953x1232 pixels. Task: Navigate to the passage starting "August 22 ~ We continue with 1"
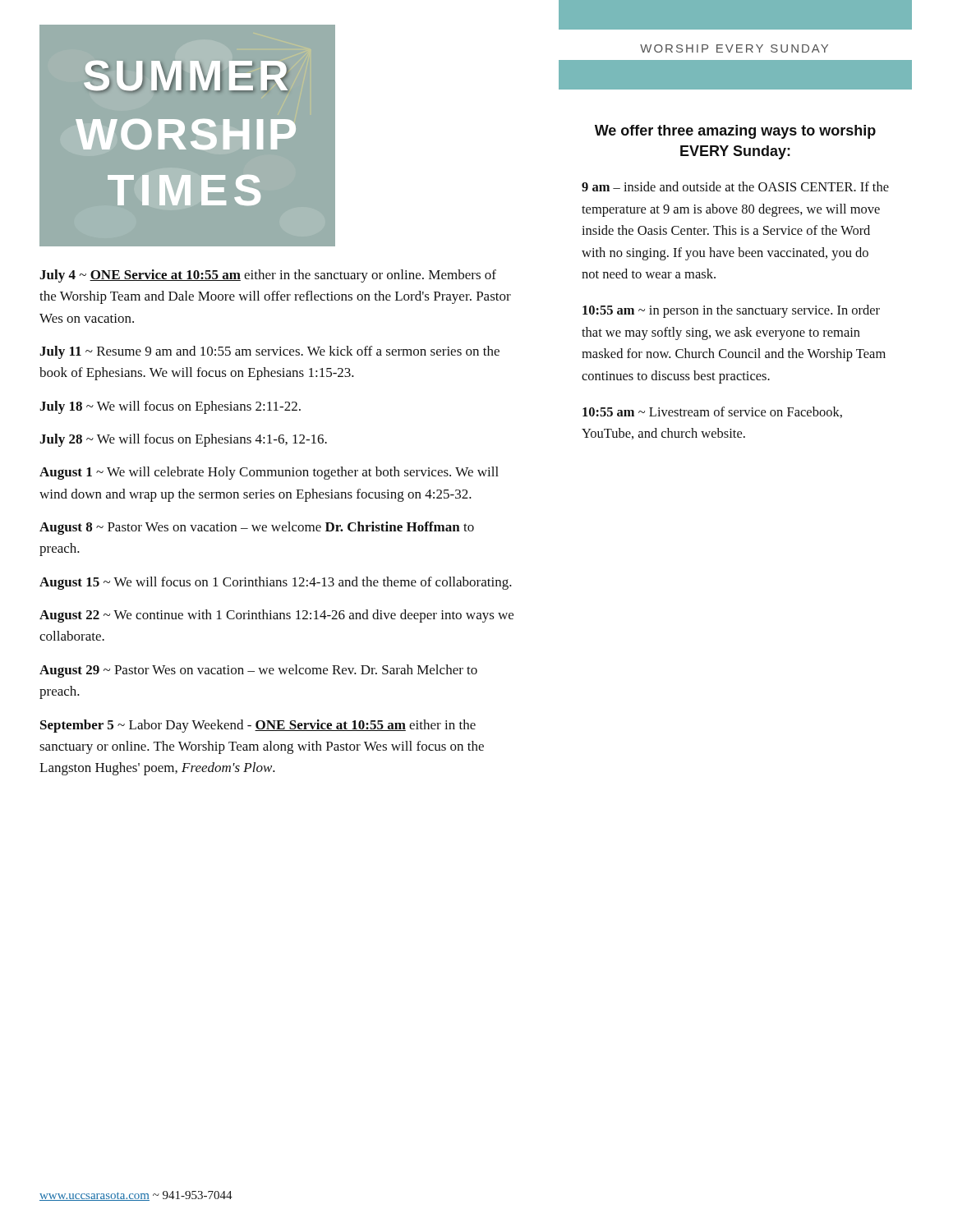click(x=277, y=626)
